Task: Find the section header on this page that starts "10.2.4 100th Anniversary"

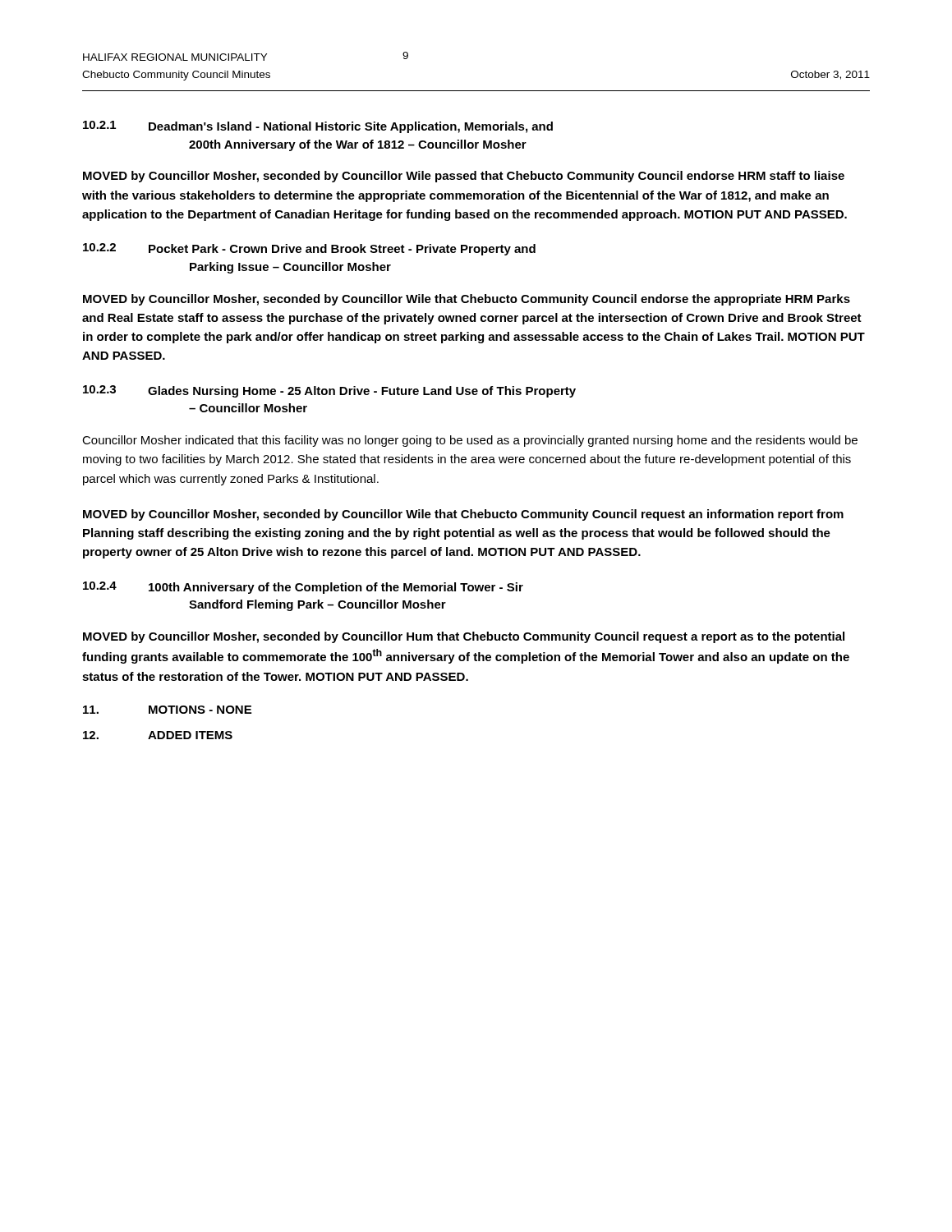Action: [303, 596]
